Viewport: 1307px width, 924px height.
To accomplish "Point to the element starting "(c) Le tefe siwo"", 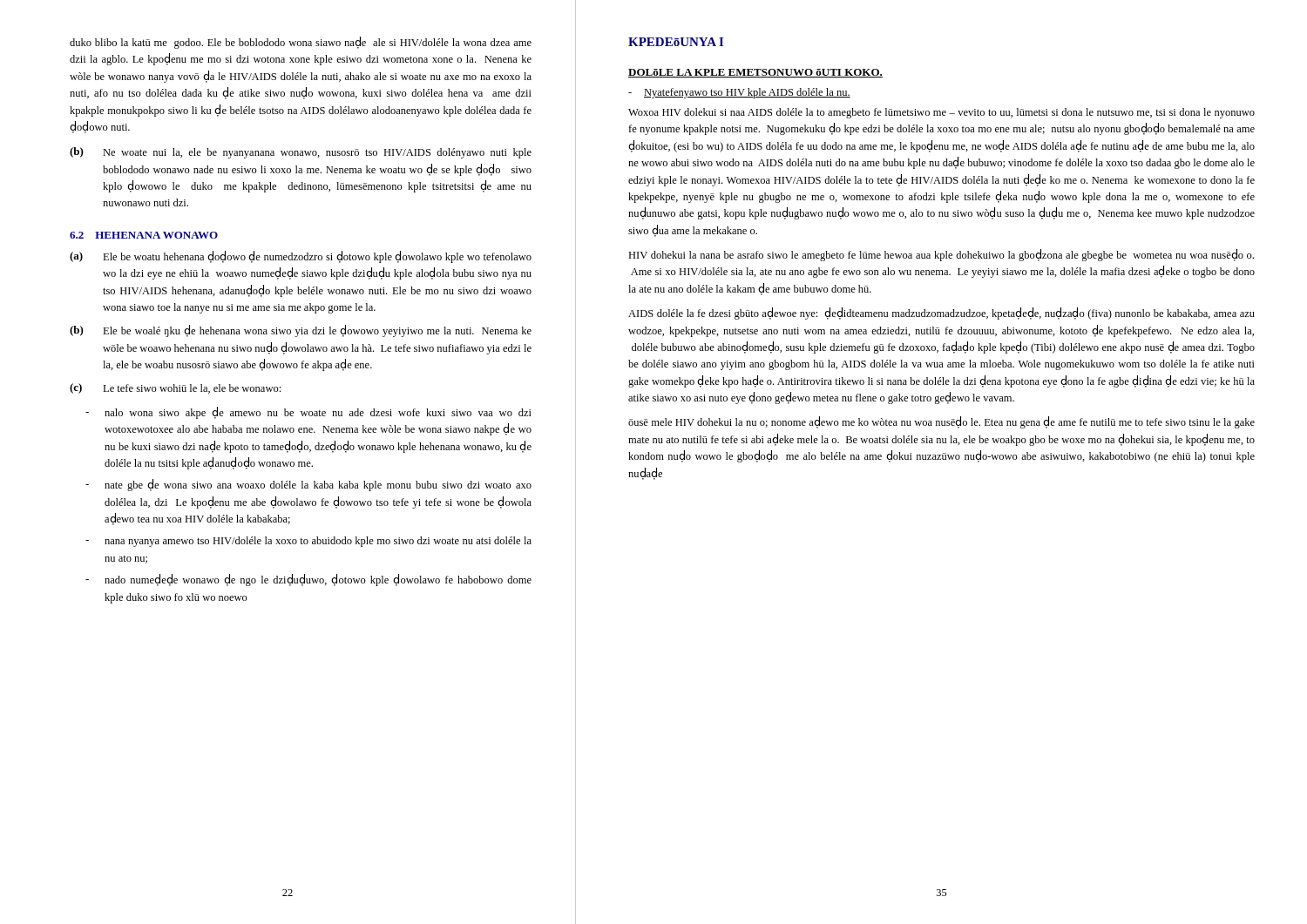I will (175, 388).
